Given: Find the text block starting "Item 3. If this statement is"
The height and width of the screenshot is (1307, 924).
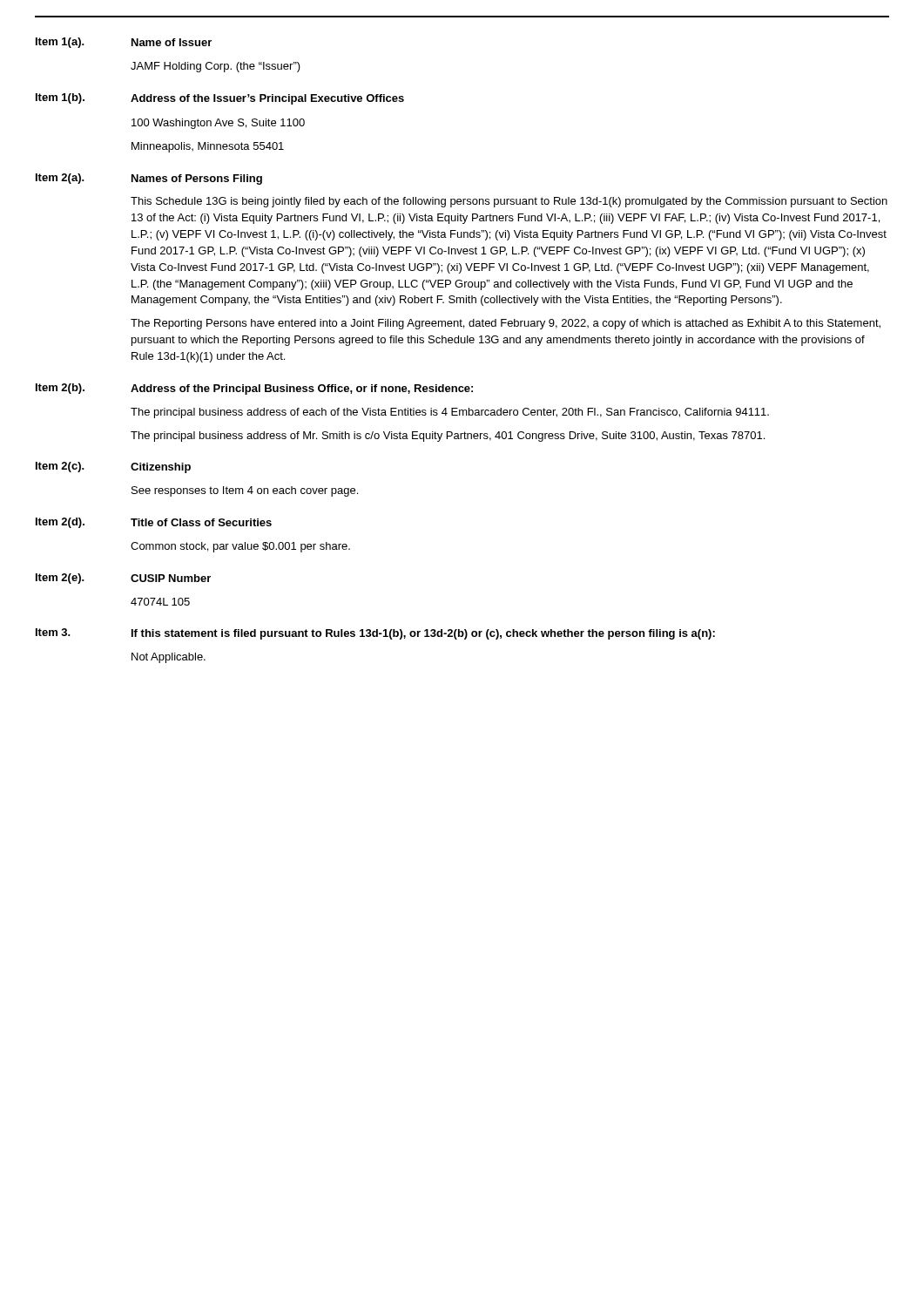Looking at the screenshot, I should click(x=462, y=634).
